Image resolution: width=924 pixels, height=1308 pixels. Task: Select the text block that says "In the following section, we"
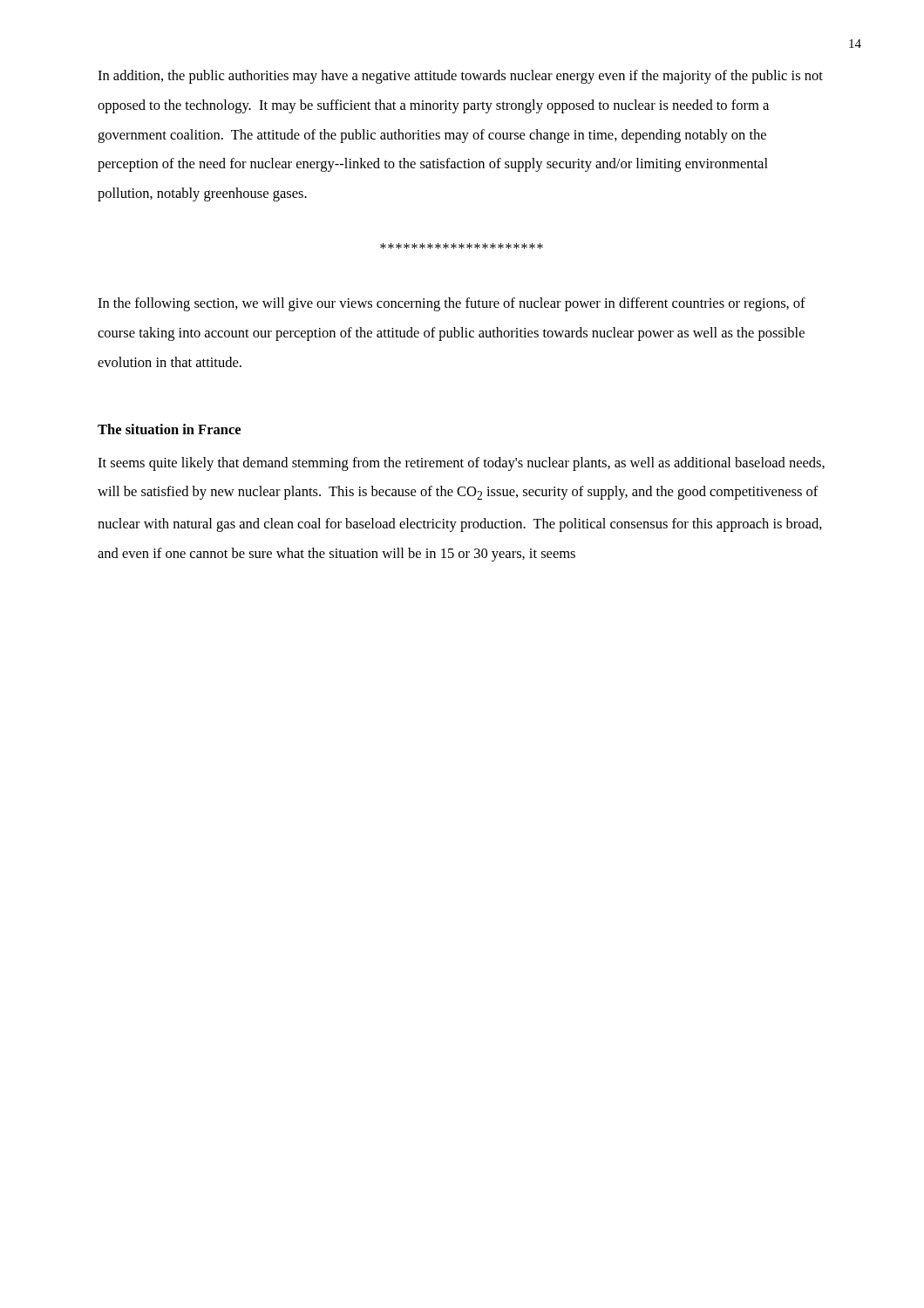451,333
